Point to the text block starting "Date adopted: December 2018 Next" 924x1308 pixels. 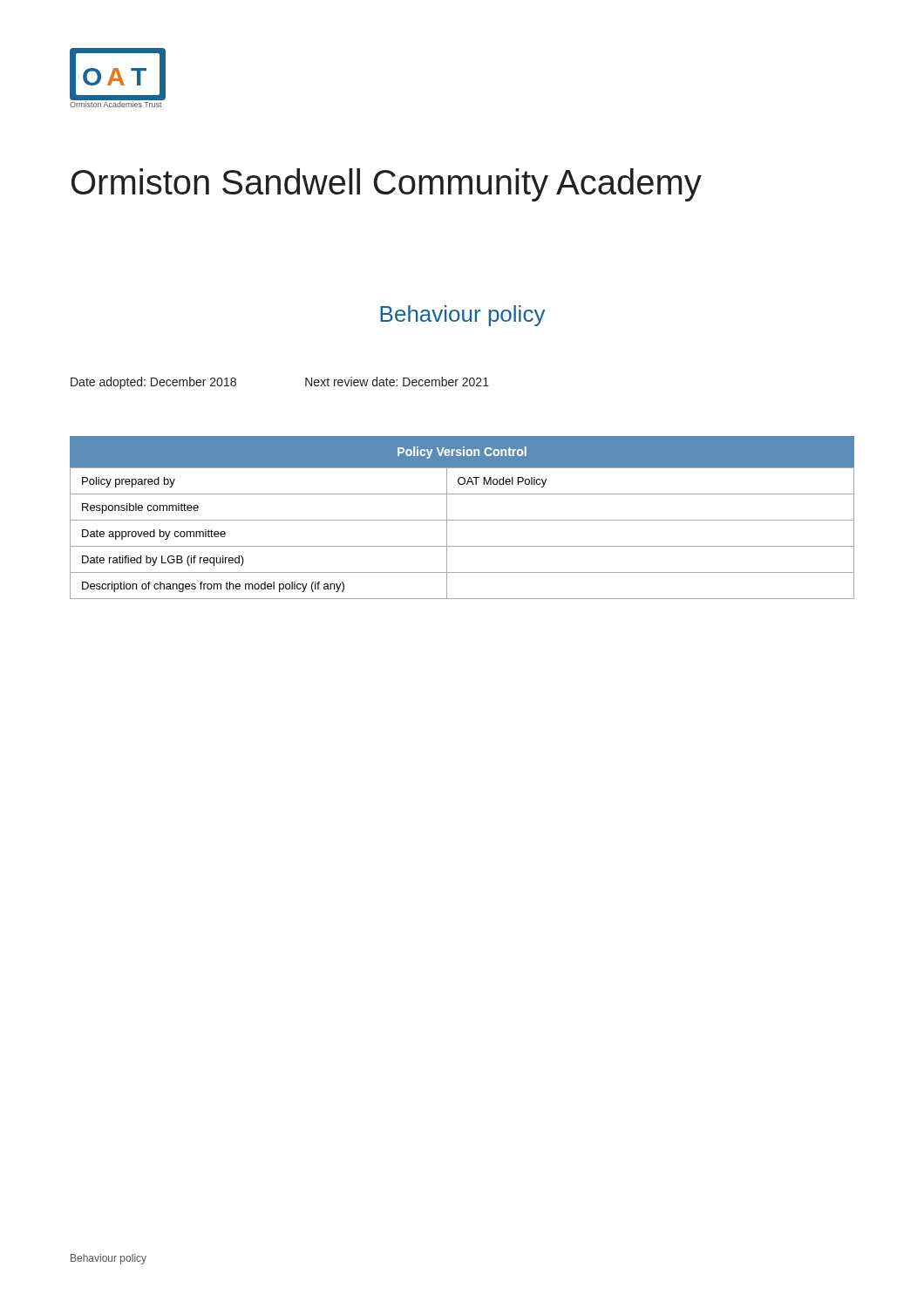[156, 383]
